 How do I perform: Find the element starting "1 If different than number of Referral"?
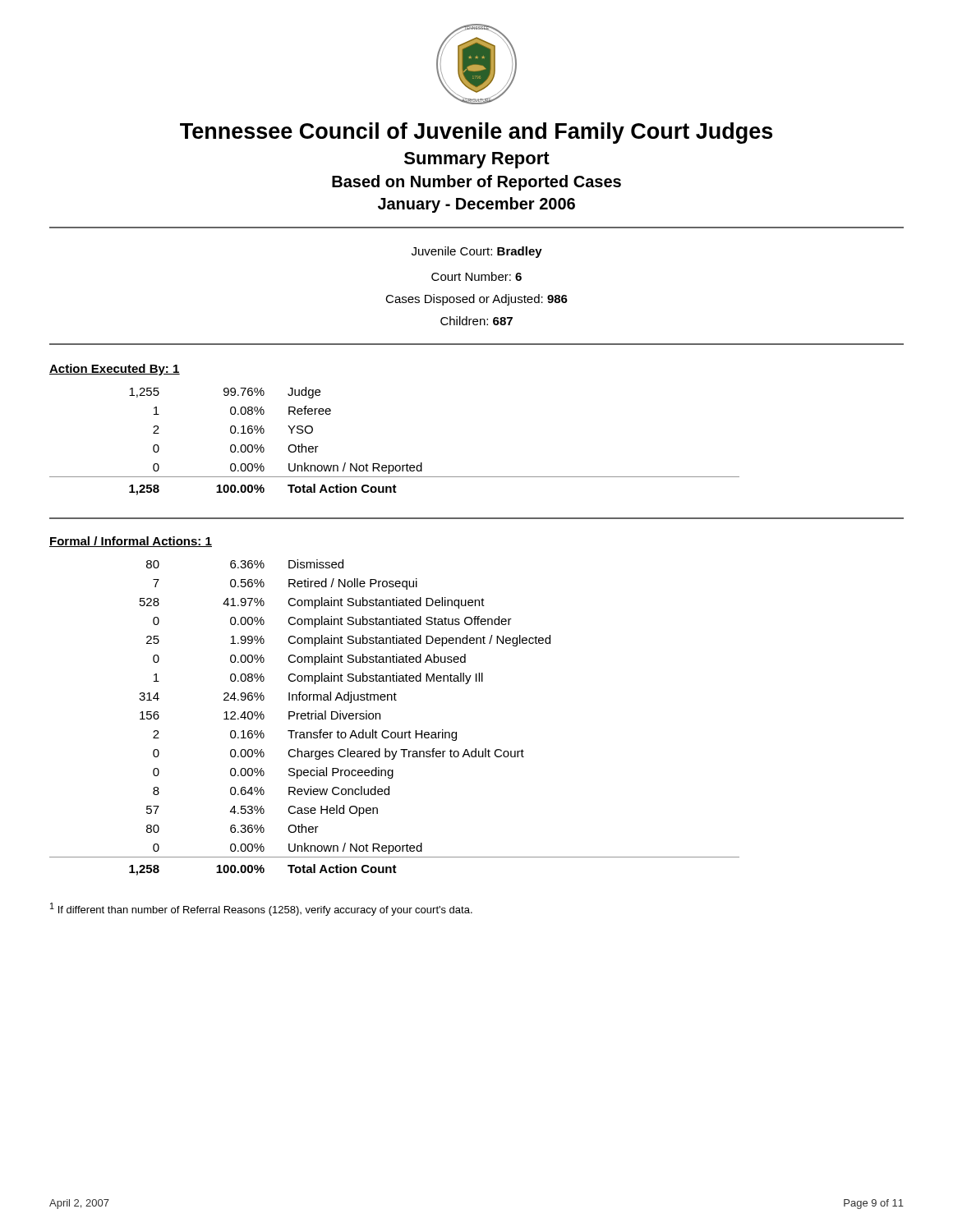[261, 909]
